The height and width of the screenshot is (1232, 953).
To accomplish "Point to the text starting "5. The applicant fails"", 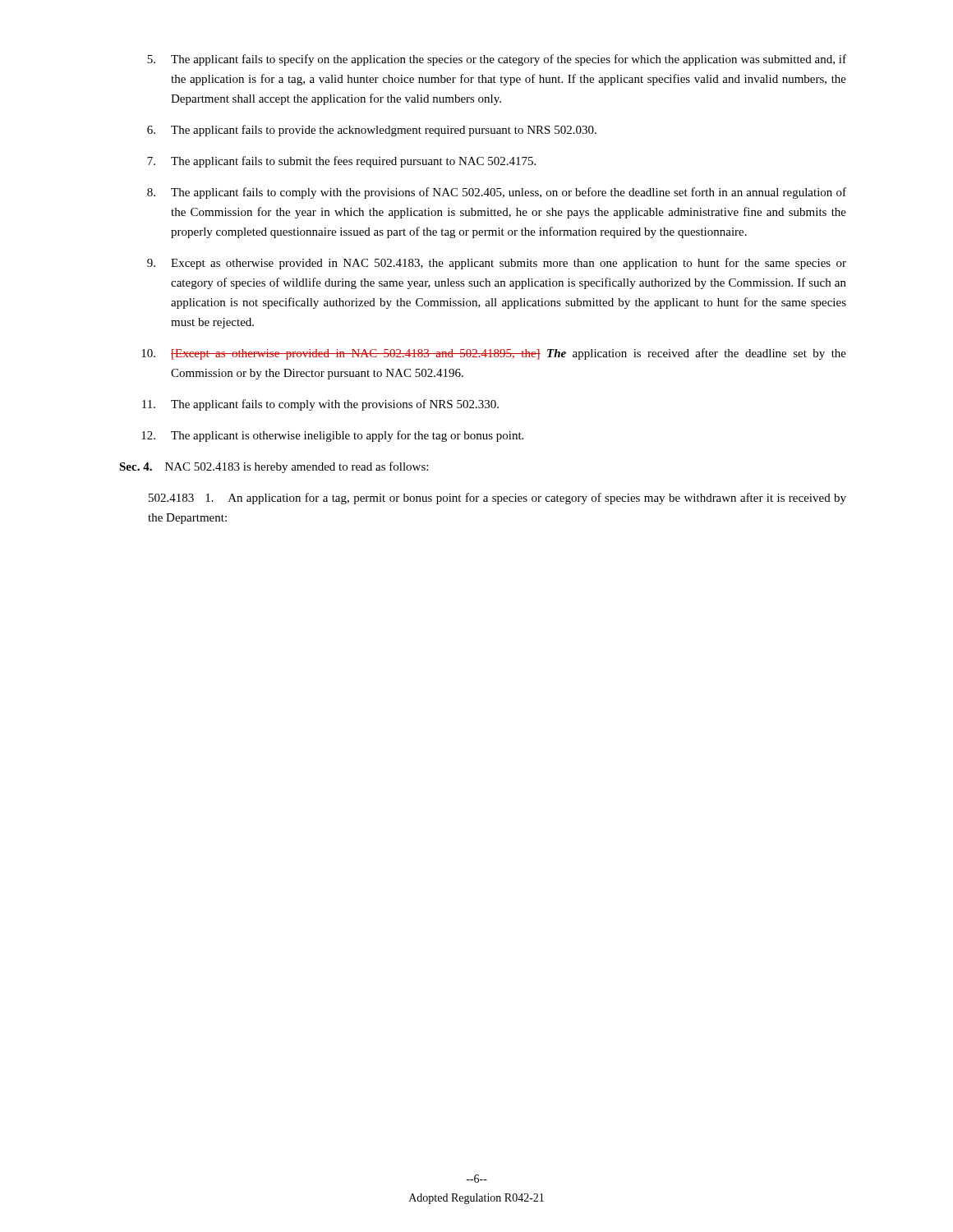I will [476, 79].
